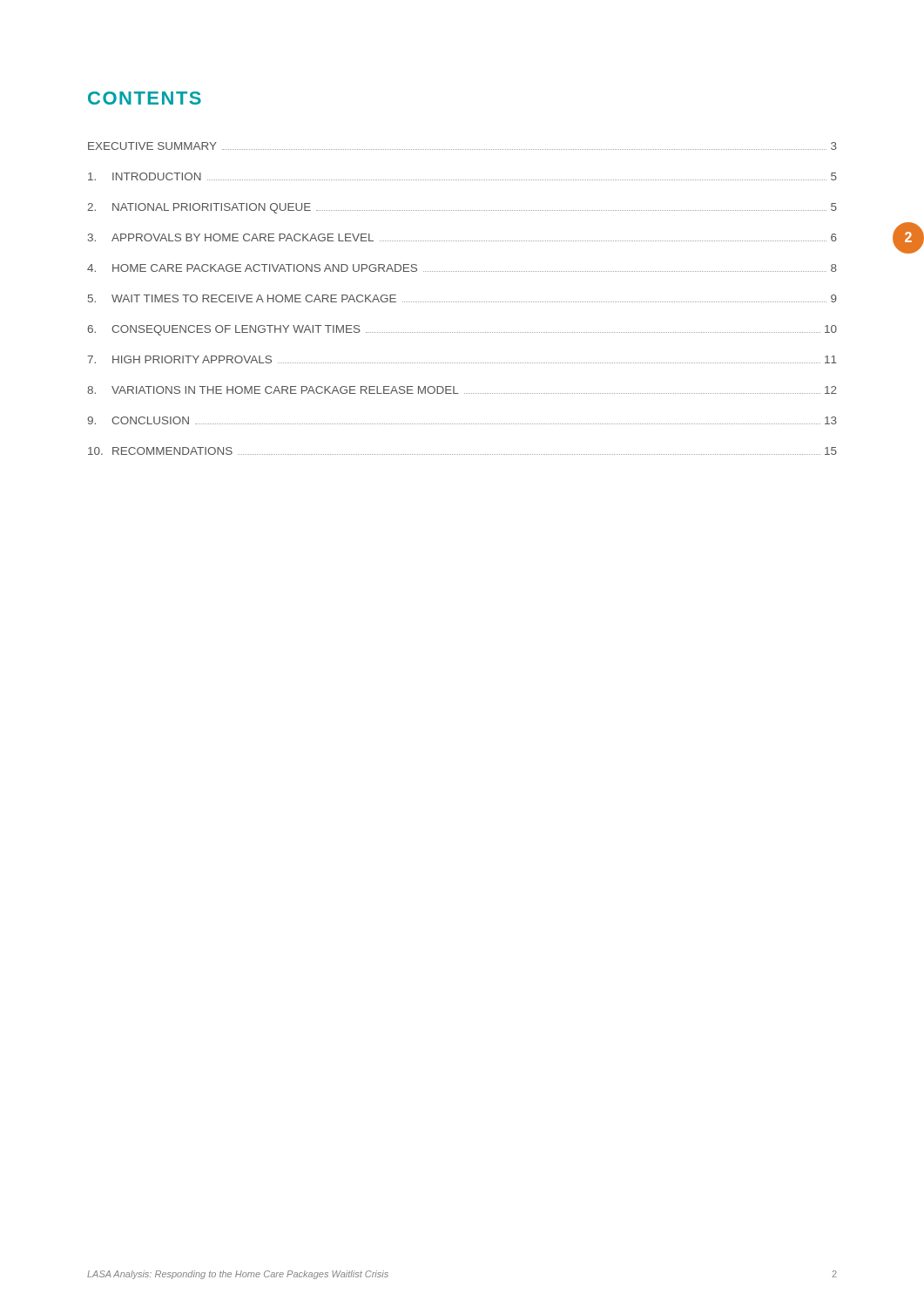Screen dimensions: 1307x924
Task: Click on the list item with the text "3. APPROVALS BY HOME CARE"
Action: (462, 237)
